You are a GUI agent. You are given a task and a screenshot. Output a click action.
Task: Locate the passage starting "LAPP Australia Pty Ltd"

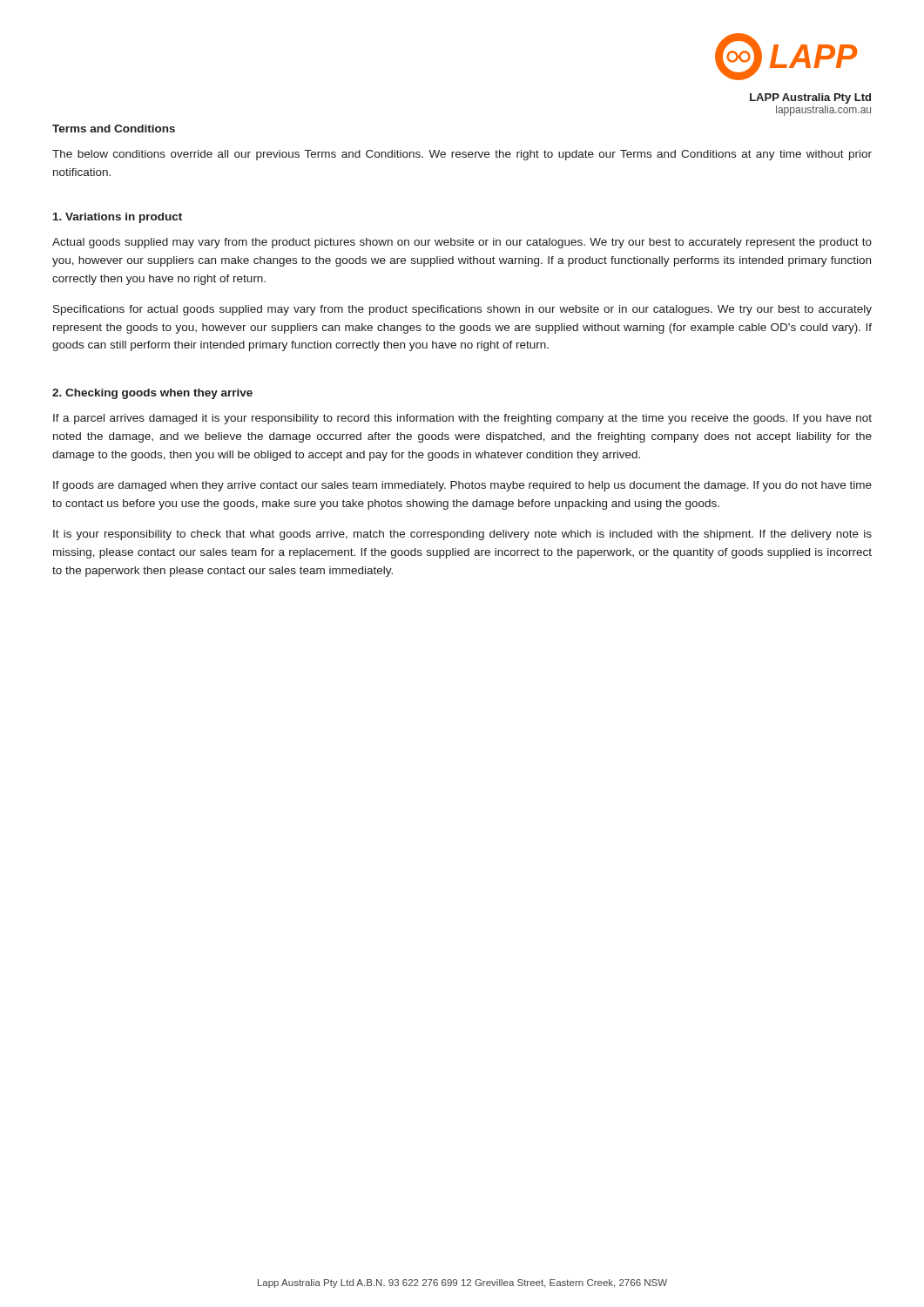coord(810,97)
